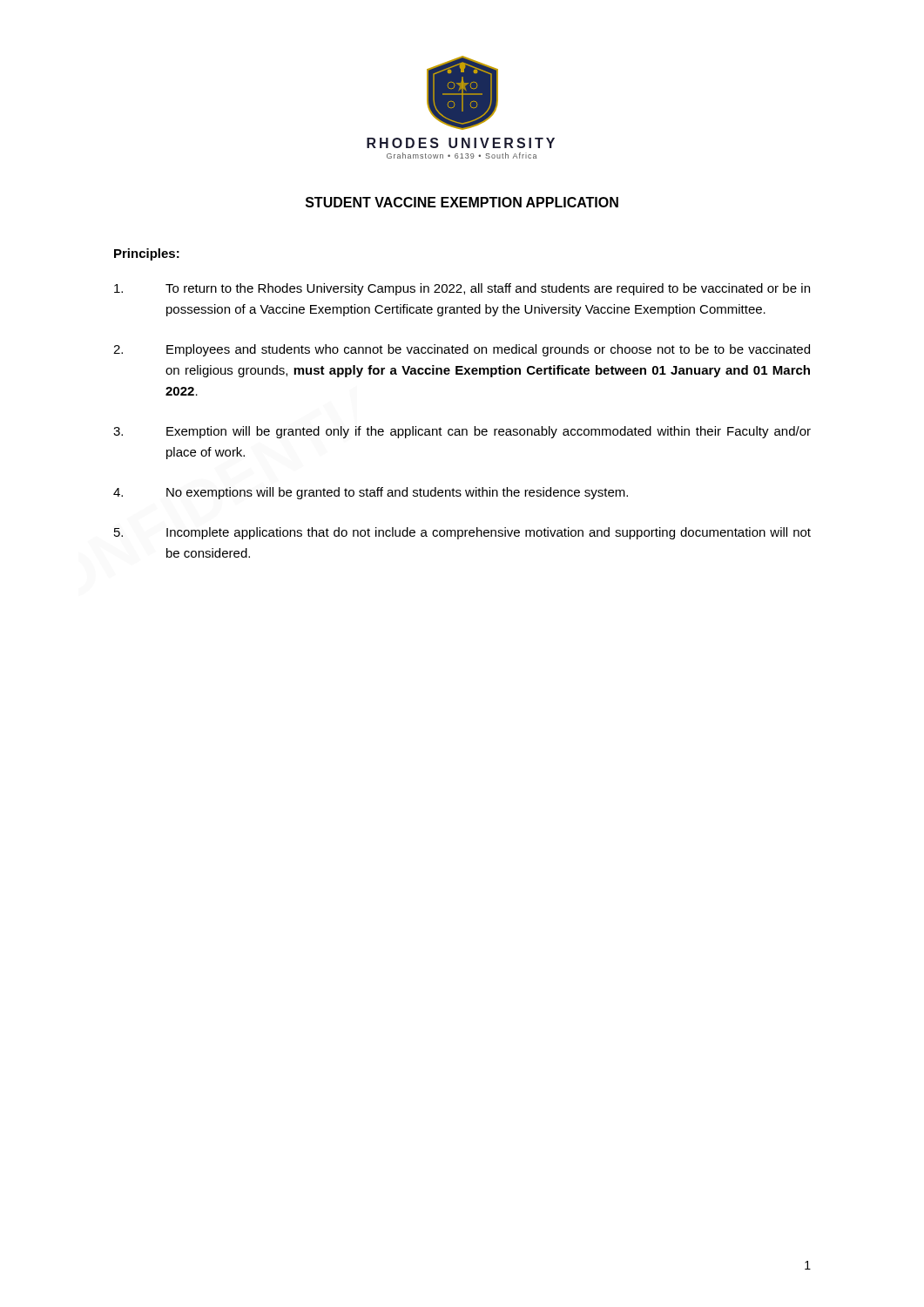Select the element starting "5. Incomplete applications that"
Image resolution: width=924 pixels, height=1307 pixels.
pos(462,543)
